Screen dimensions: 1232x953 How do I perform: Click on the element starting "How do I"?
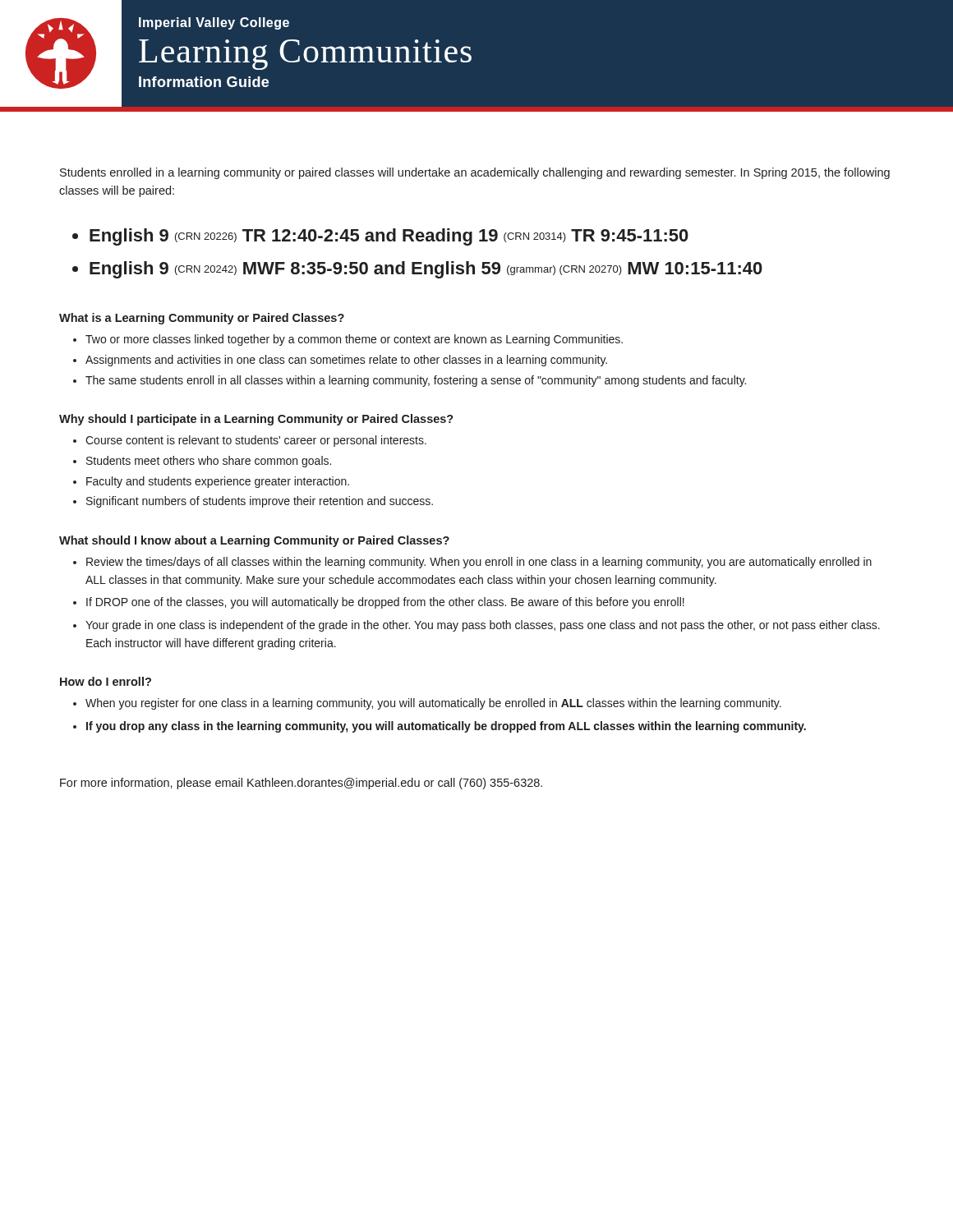point(105,682)
